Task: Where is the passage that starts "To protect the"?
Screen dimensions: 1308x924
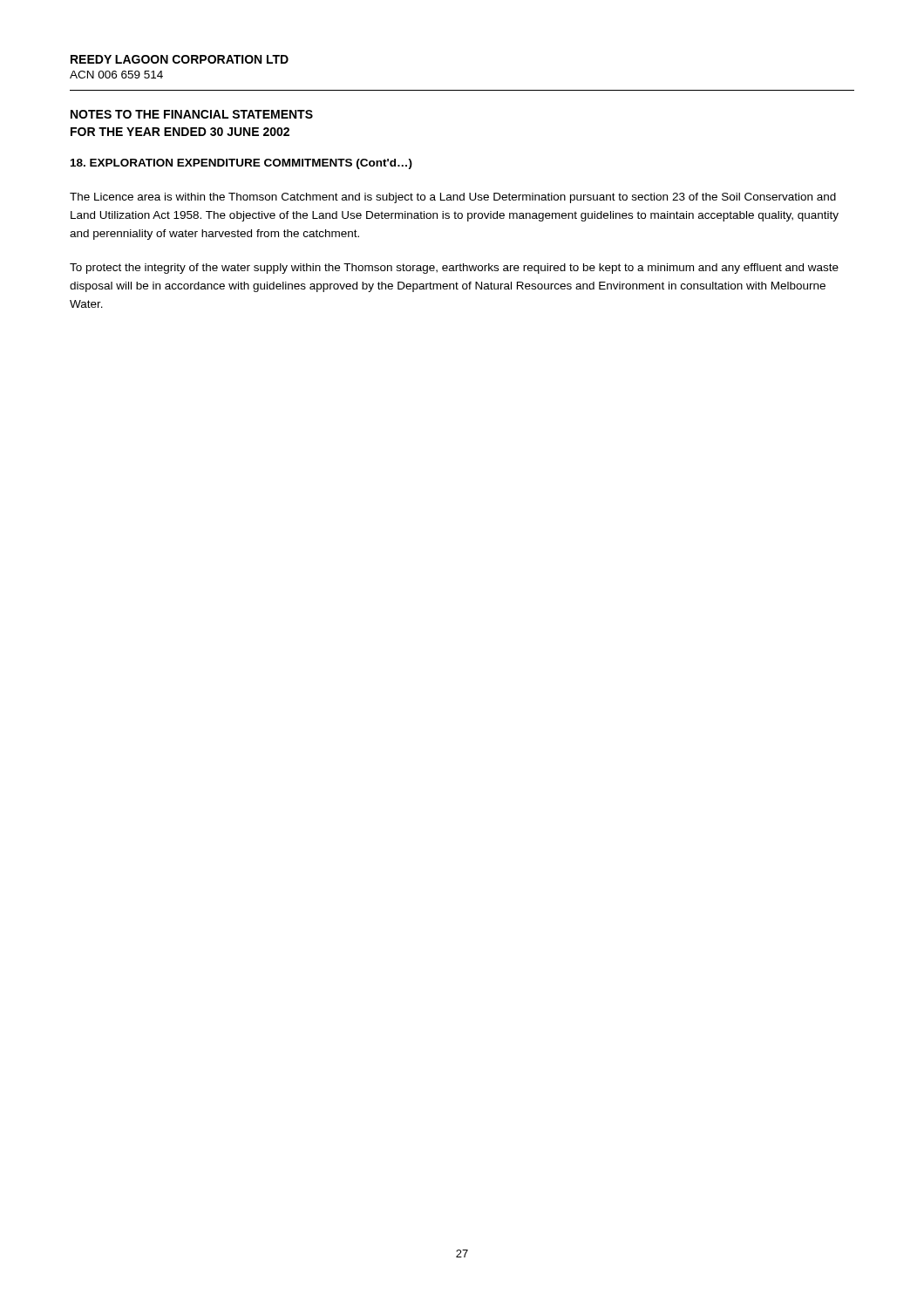Action: click(x=454, y=285)
